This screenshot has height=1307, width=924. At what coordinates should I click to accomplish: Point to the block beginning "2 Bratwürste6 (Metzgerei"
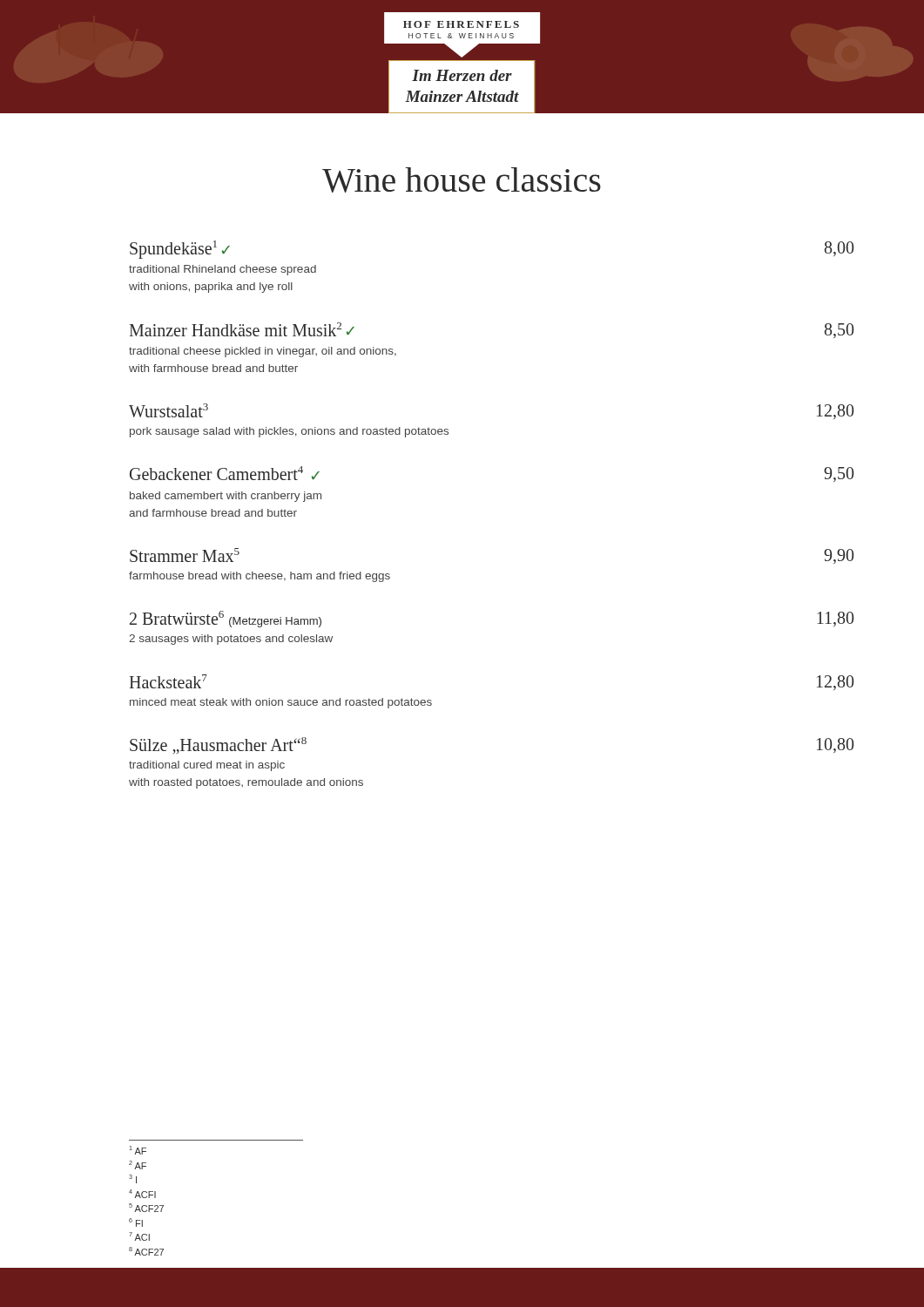click(x=221, y=617)
